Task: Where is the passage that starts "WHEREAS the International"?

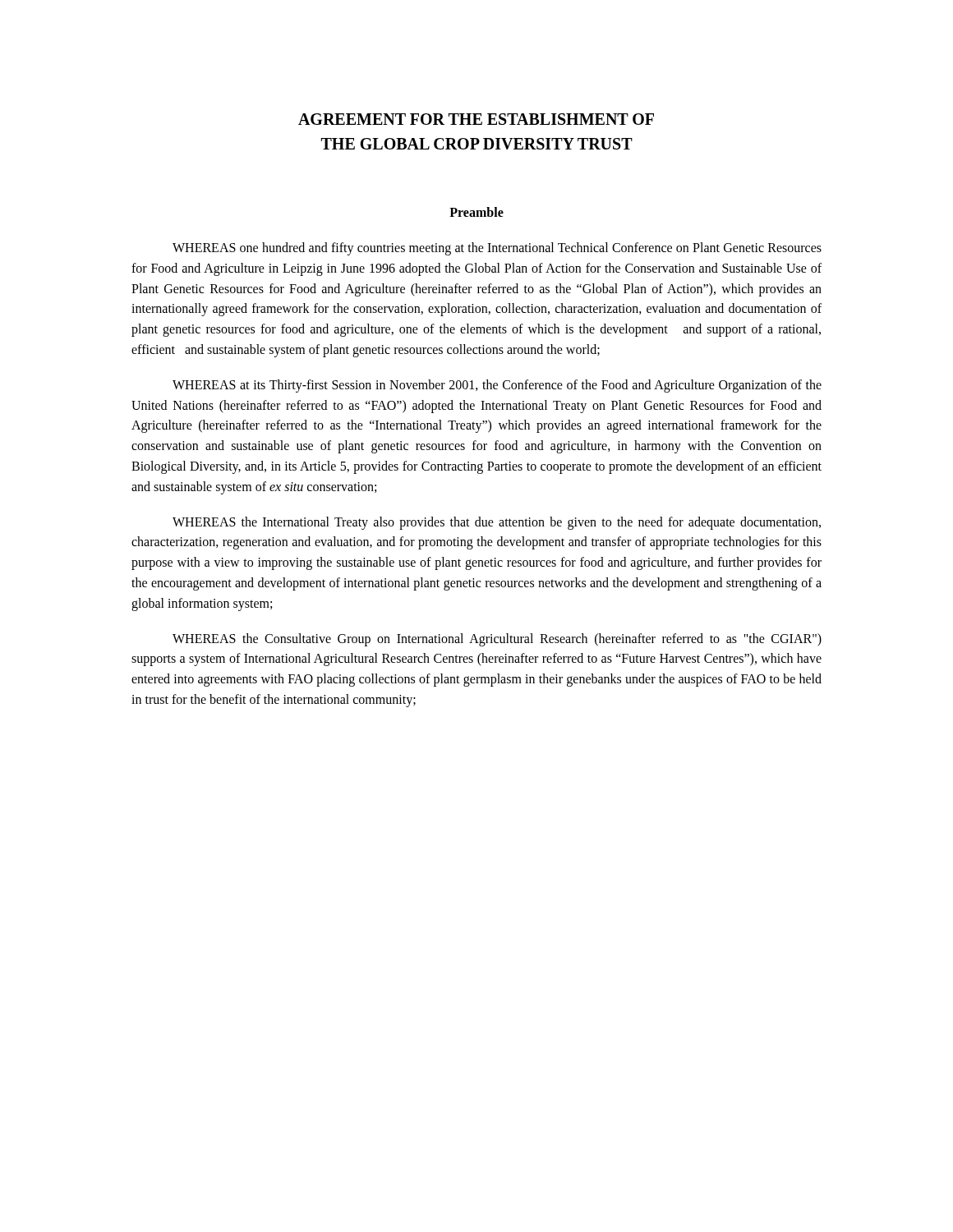Action: coord(476,562)
